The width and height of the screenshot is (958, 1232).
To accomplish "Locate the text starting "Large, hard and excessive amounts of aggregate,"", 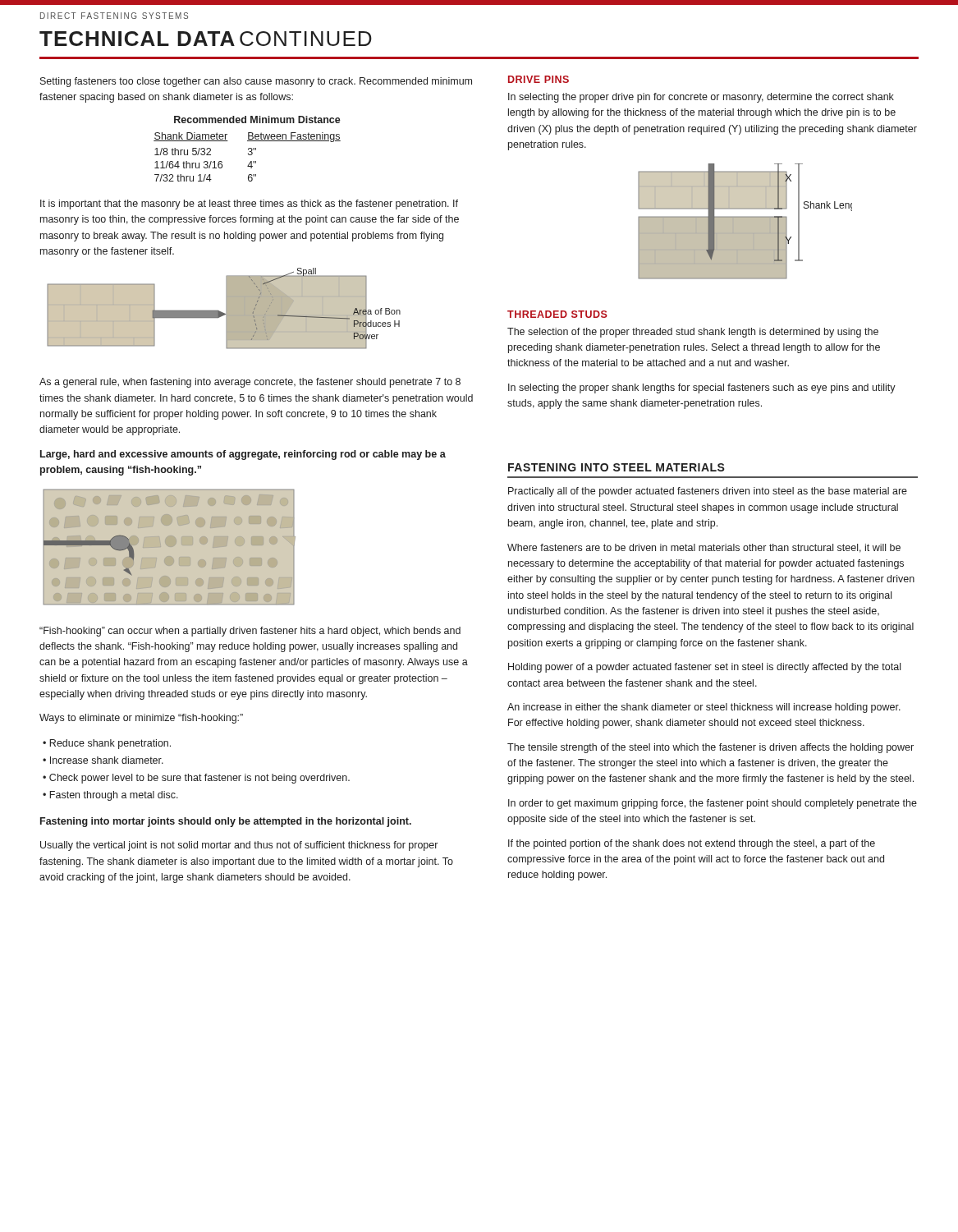I will pos(242,462).
